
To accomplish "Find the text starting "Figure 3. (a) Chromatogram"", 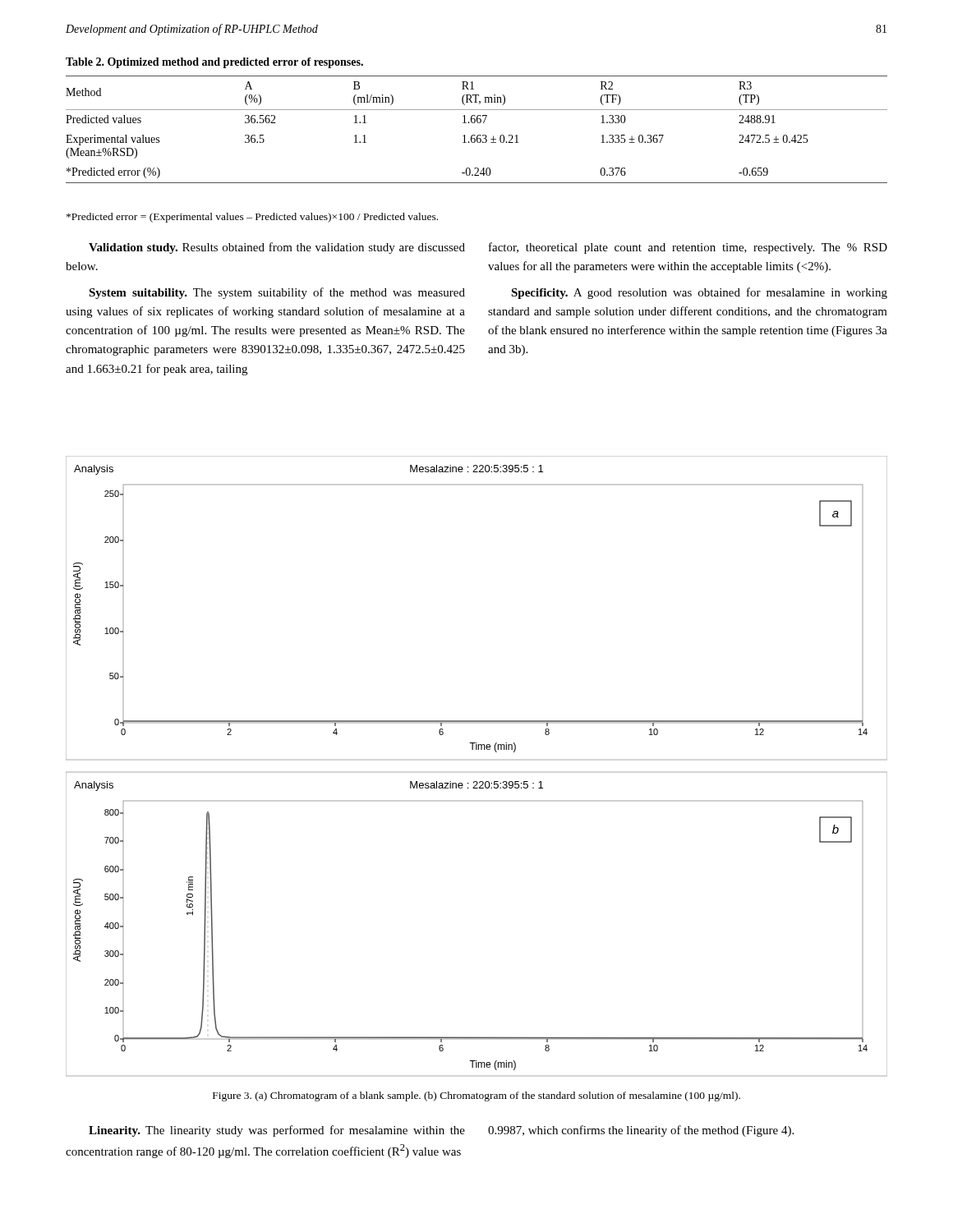I will coord(476,1095).
